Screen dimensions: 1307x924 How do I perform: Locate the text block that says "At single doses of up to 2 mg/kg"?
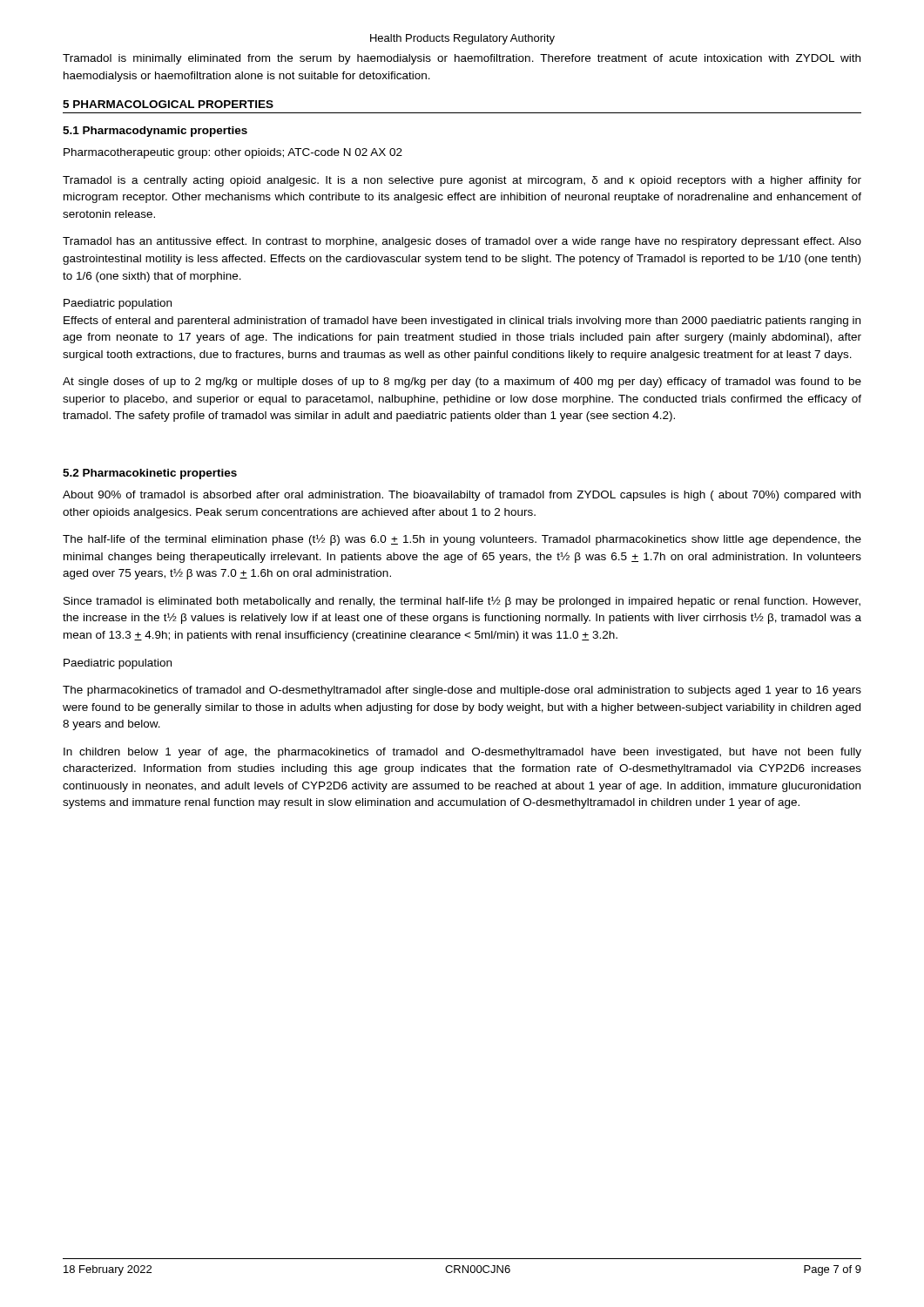tap(462, 399)
